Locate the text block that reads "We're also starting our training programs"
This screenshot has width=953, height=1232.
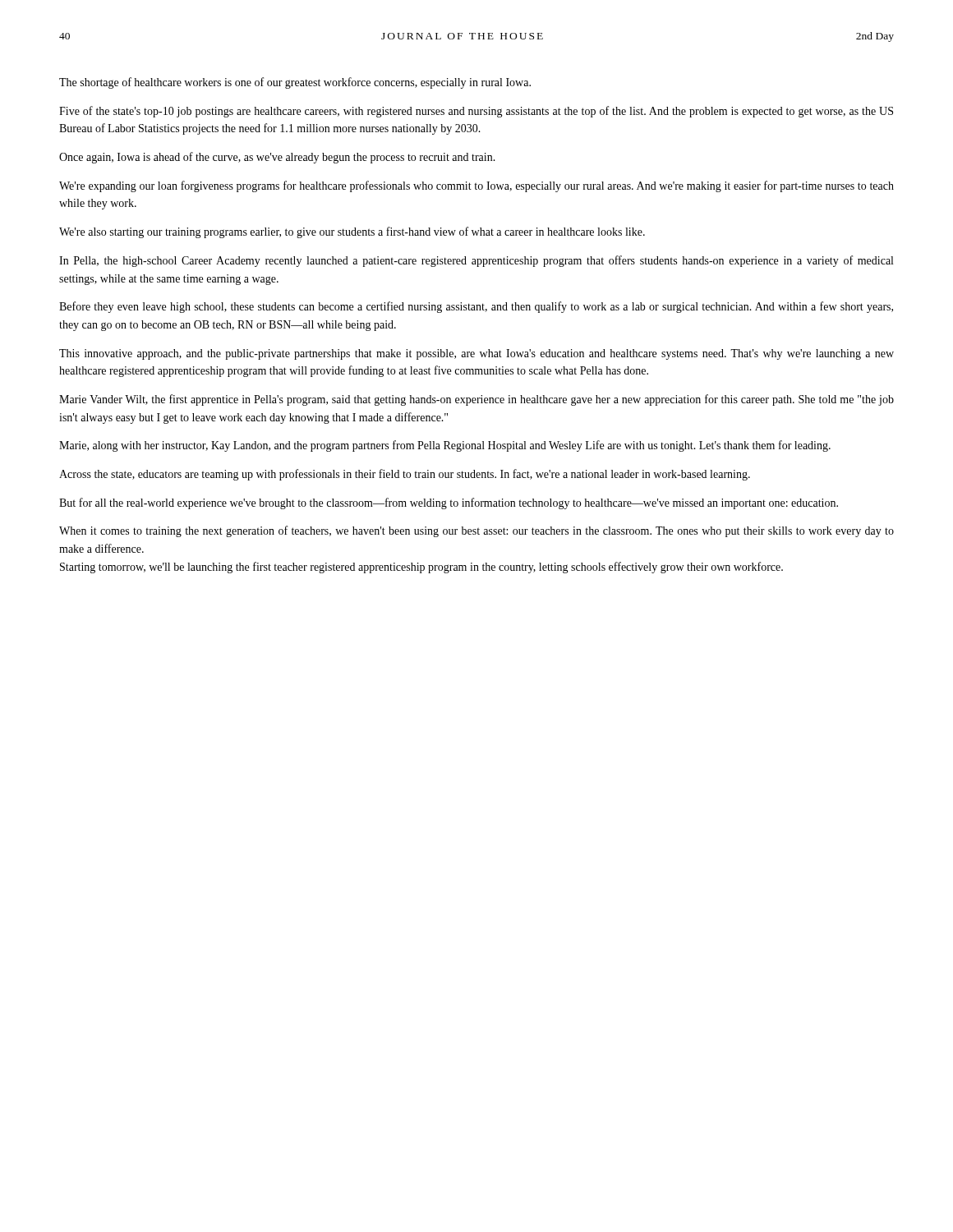pyautogui.click(x=476, y=232)
